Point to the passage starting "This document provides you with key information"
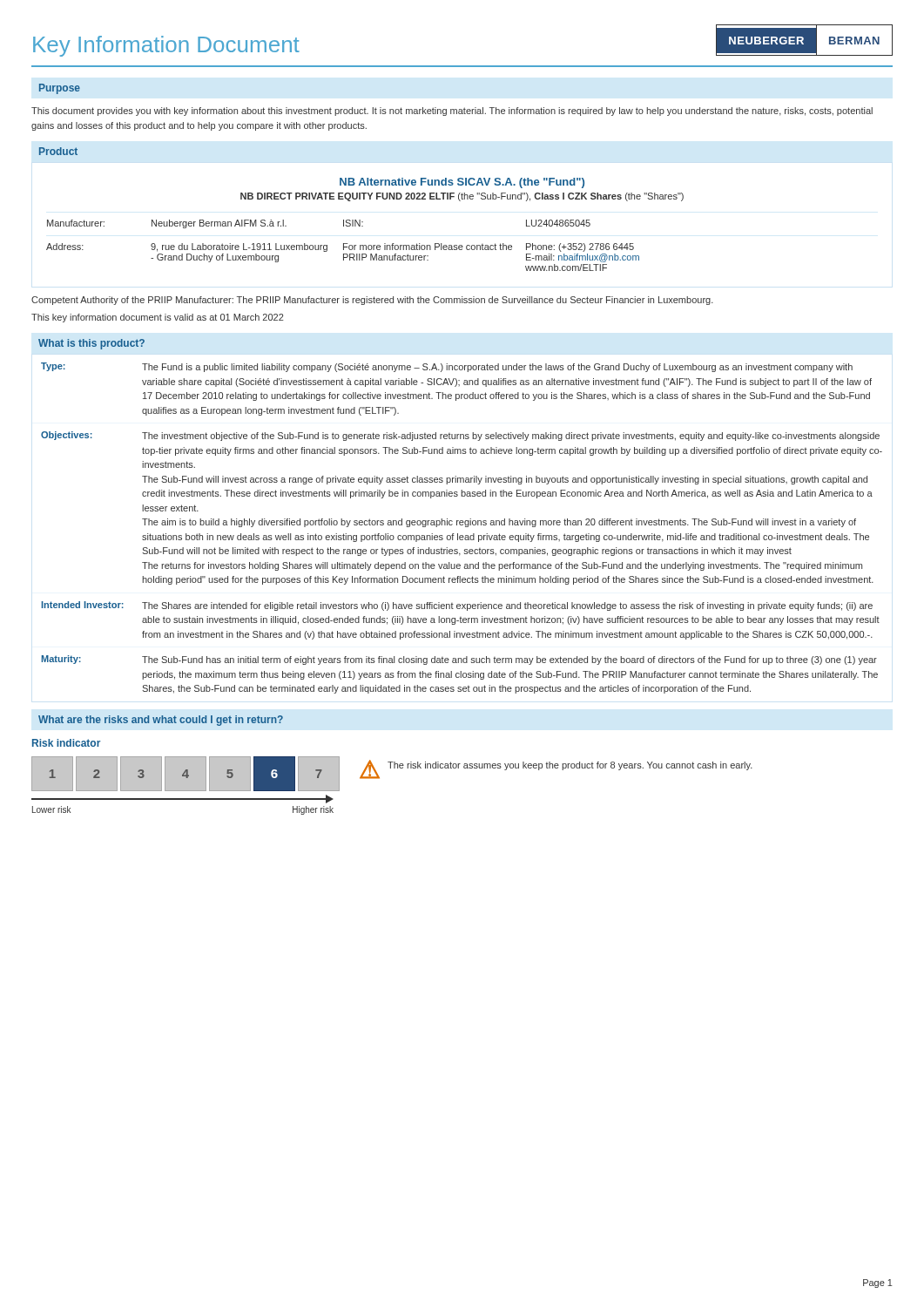924x1307 pixels. [452, 118]
